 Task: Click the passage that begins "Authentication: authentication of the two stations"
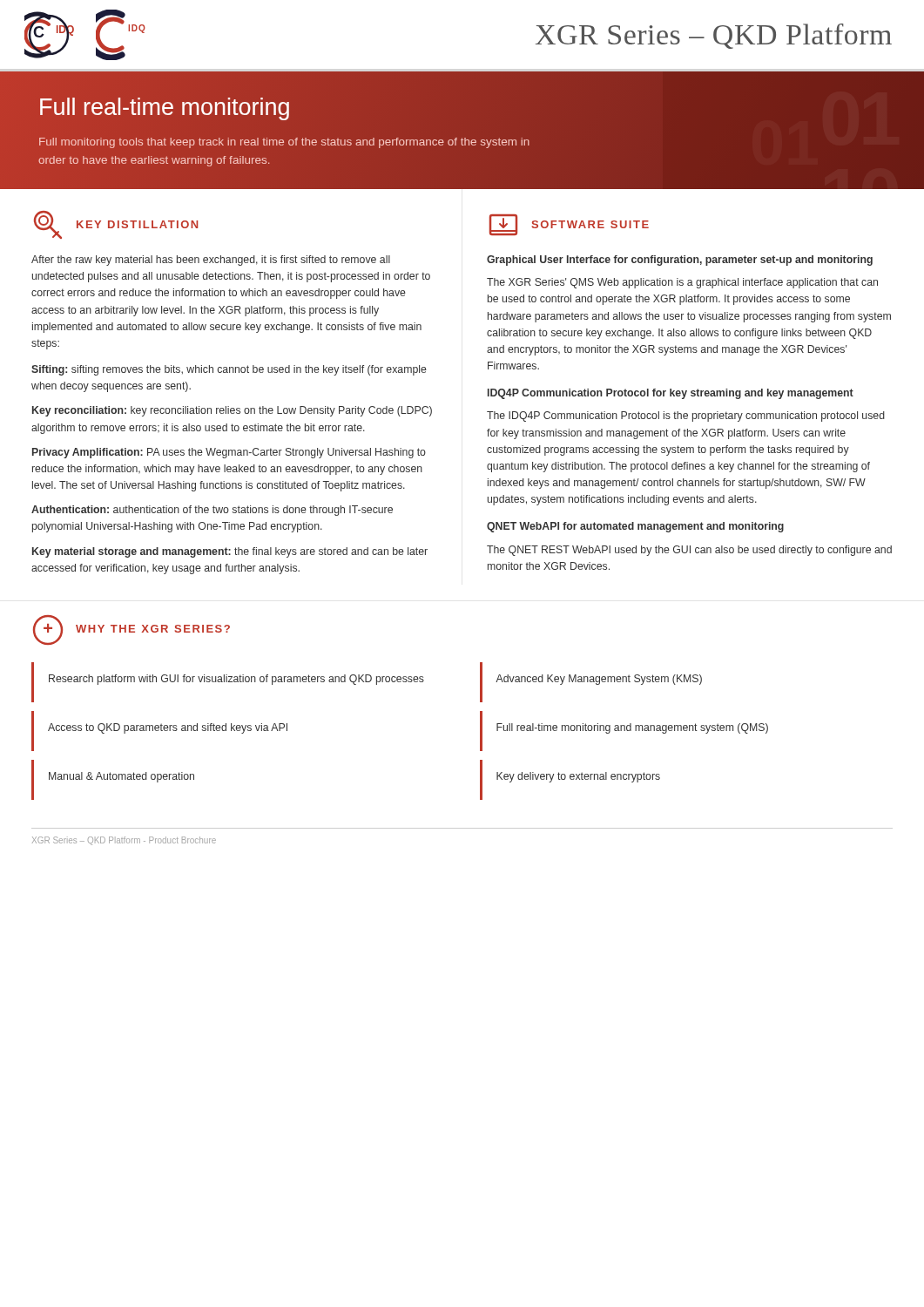coord(212,518)
